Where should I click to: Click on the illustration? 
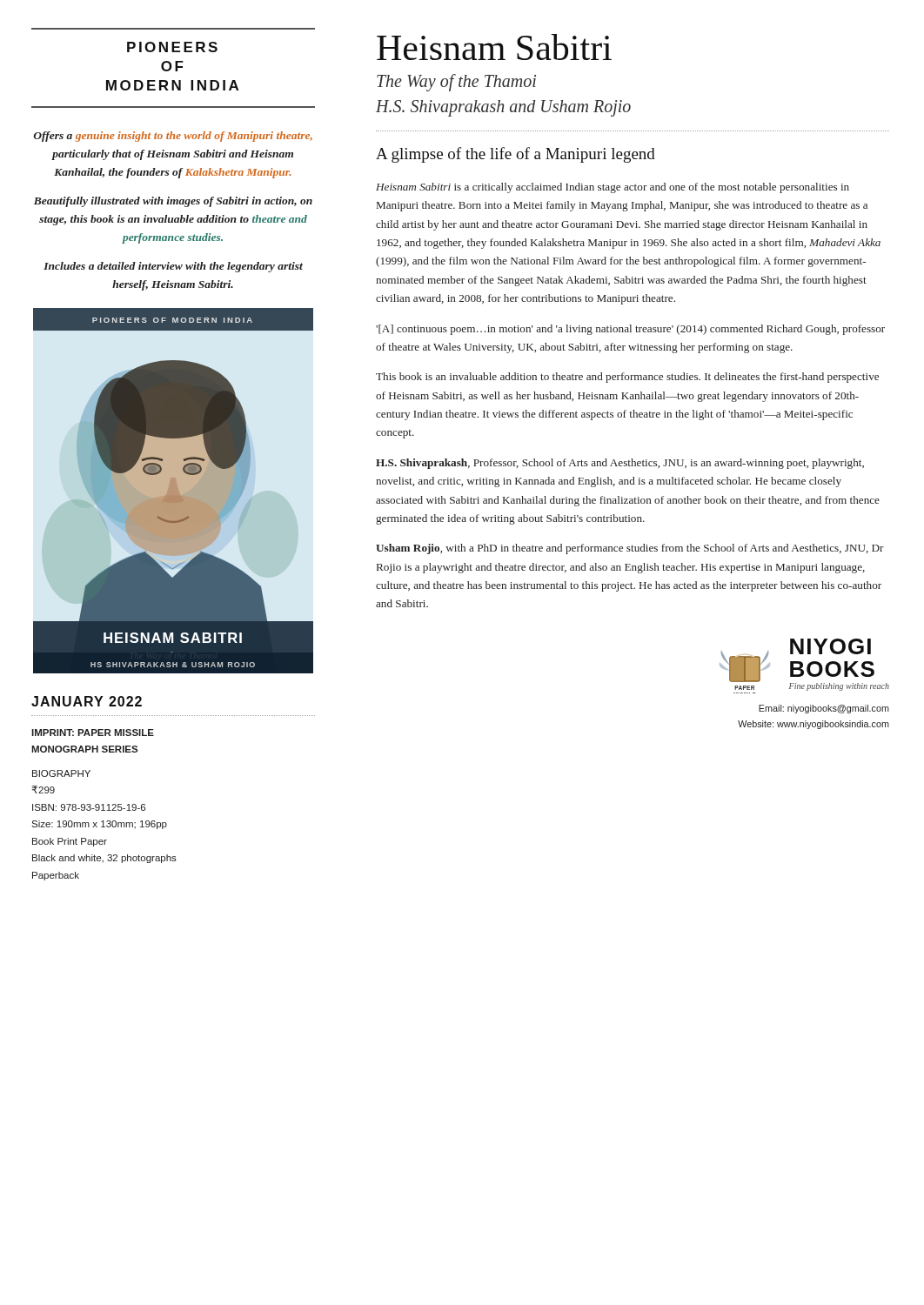(173, 492)
